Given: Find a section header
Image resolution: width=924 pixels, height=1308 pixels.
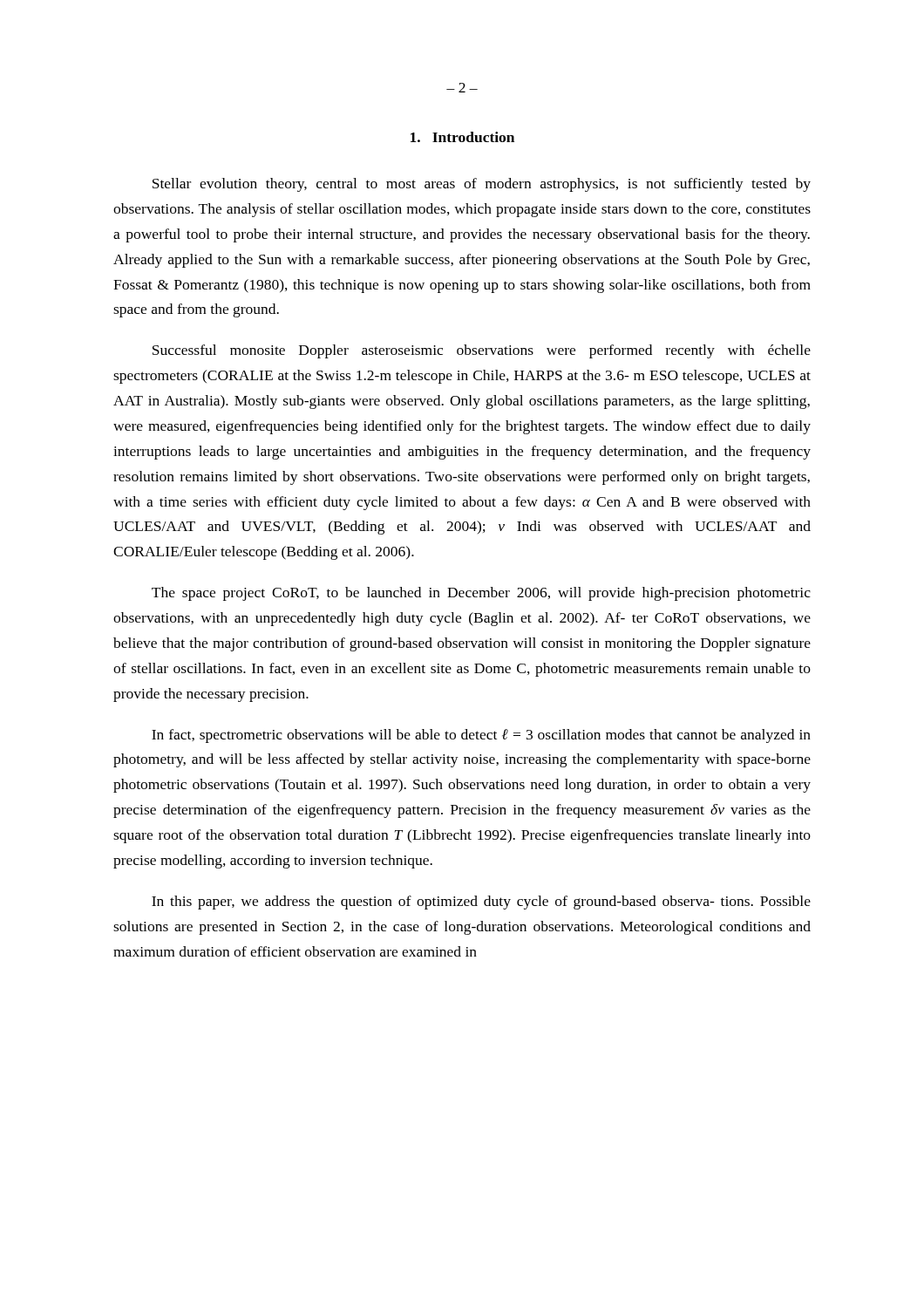Looking at the screenshot, I should tap(462, 137).
